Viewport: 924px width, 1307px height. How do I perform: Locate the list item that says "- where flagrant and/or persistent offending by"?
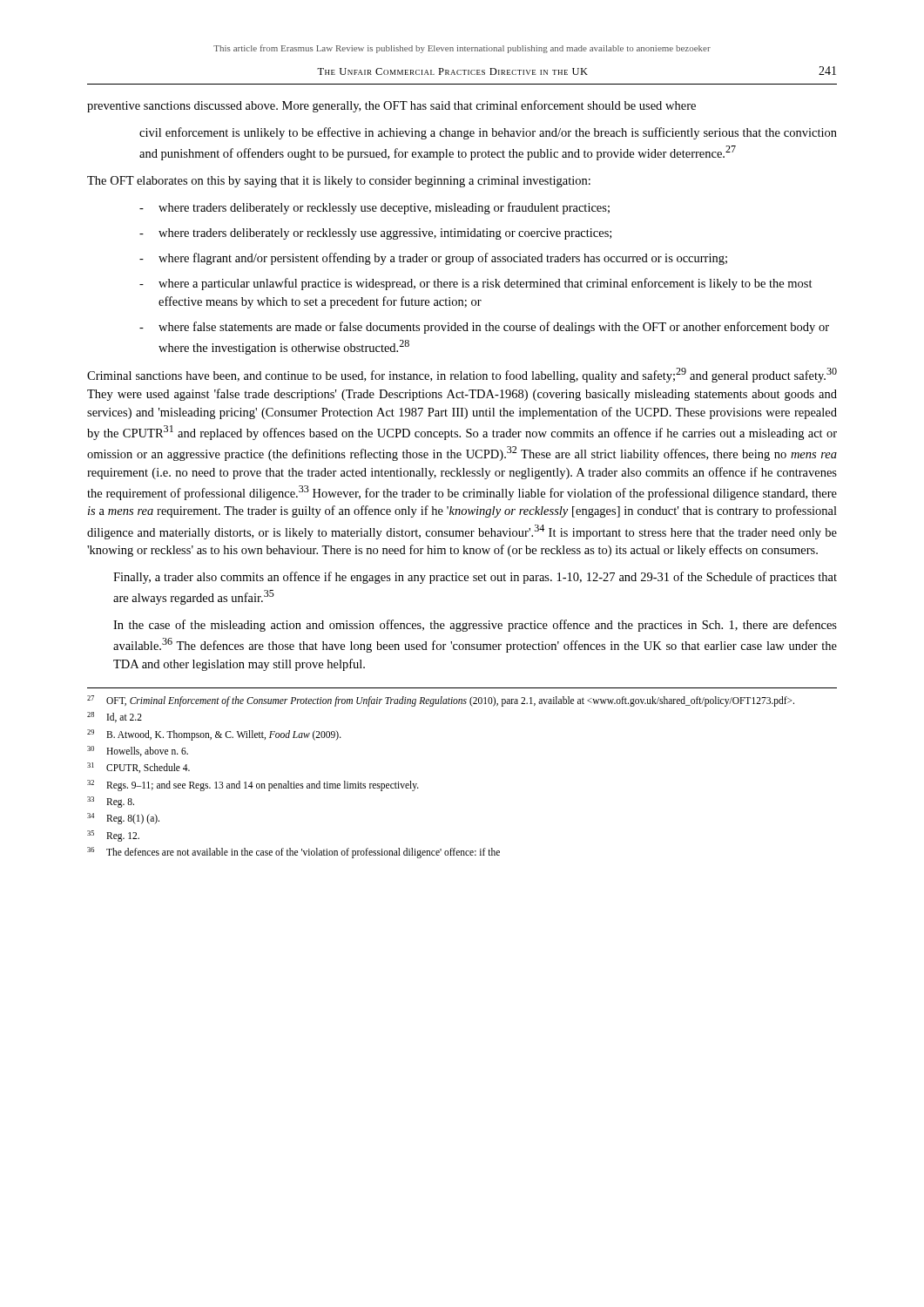(488, 259)
